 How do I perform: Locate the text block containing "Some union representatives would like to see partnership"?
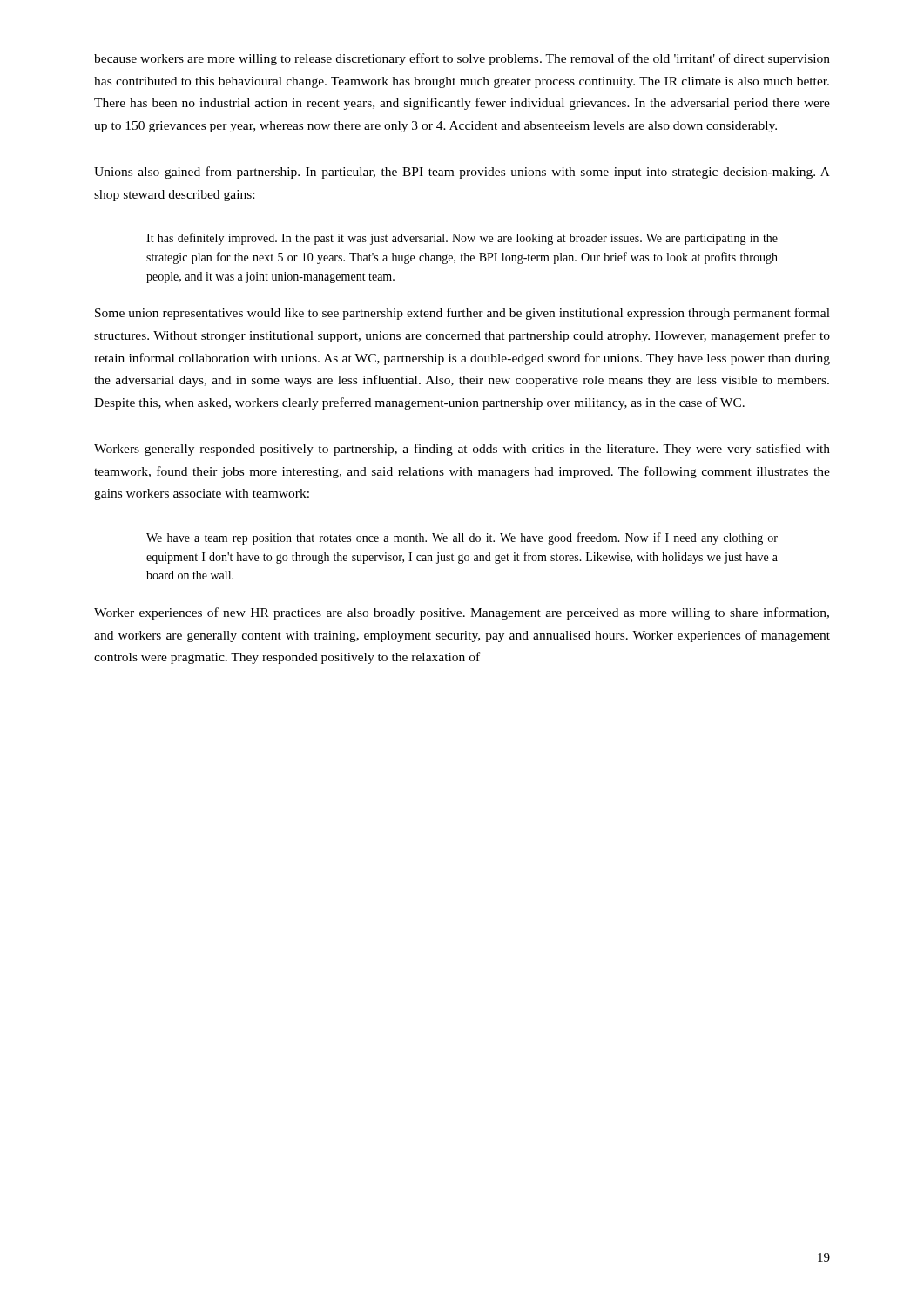(462, 357)
